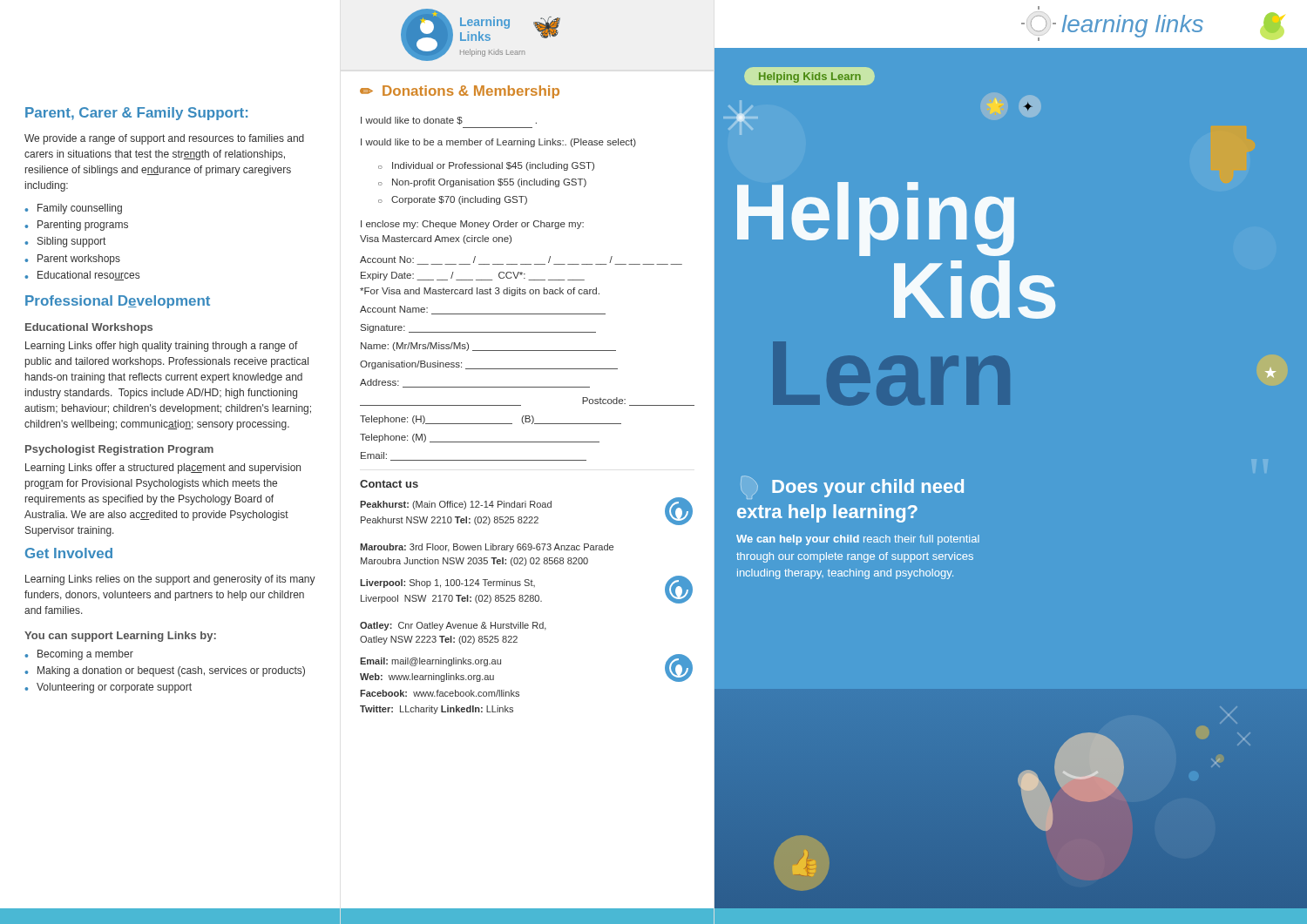Click on the text block starting "Learning Links relies on"
This screenshot has width=1307, height=924.
[170, 595]
